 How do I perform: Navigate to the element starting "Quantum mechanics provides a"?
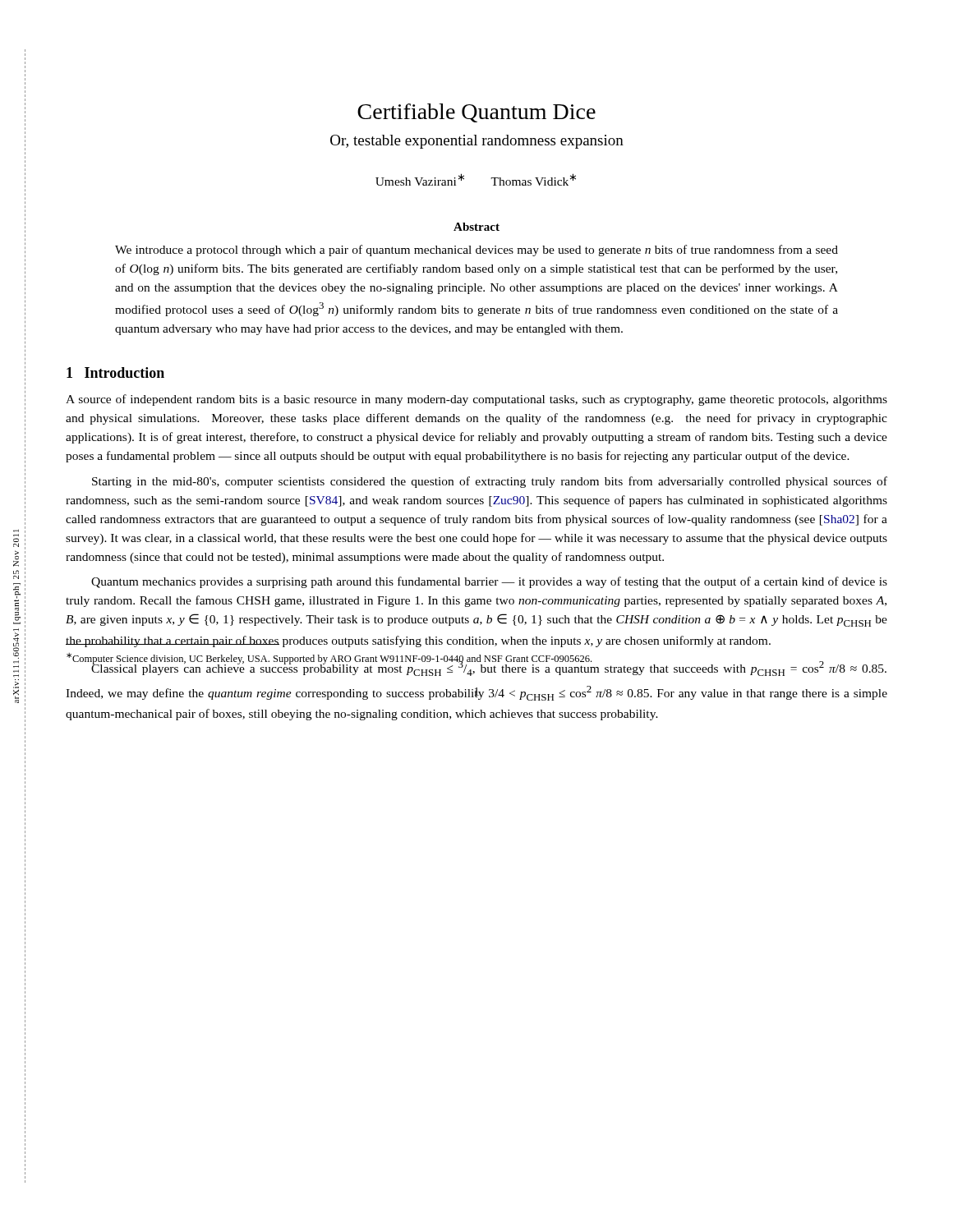pyautogui.click(x=476, y=611)
